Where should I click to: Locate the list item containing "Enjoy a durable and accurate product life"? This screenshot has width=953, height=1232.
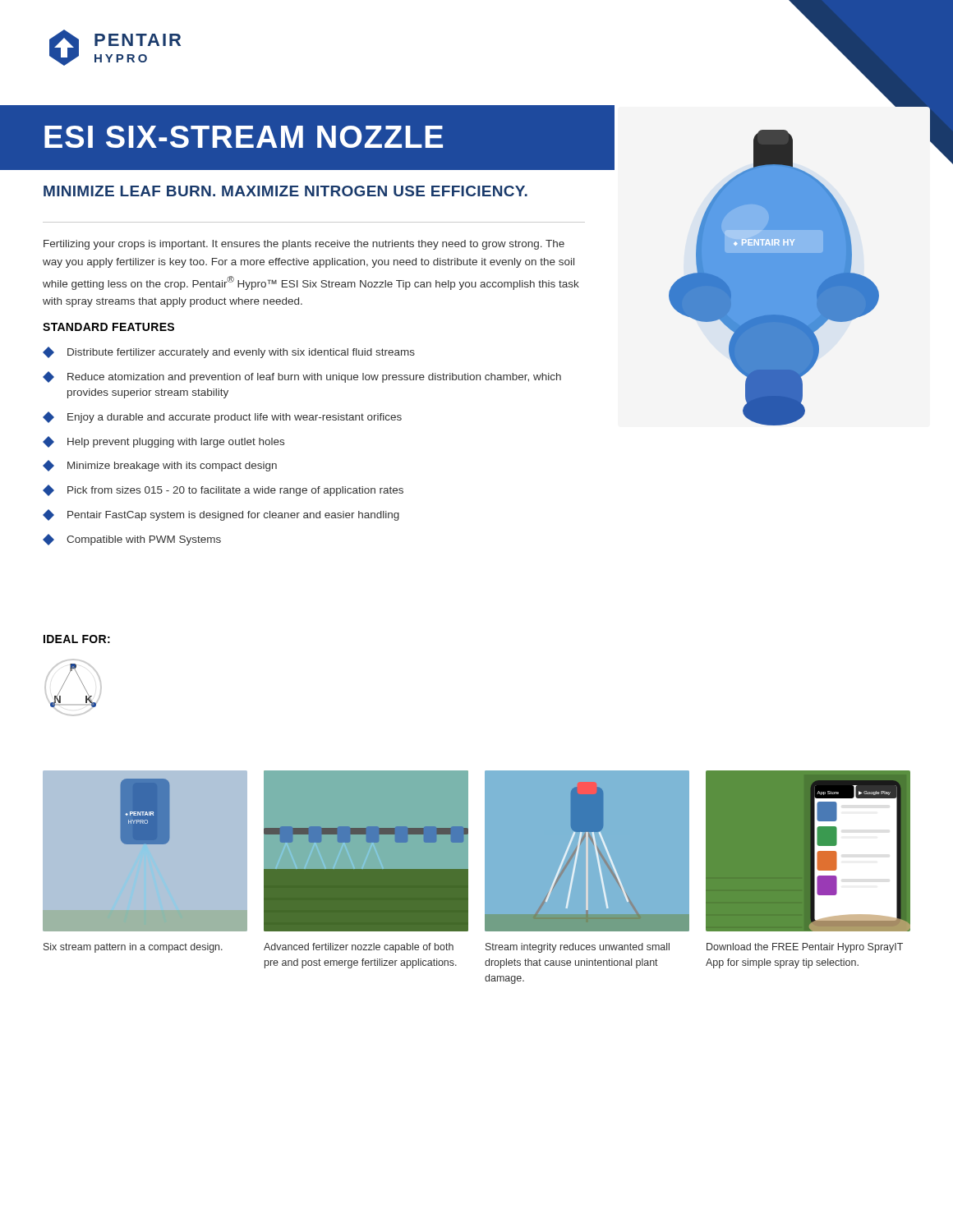coord(222,417)
